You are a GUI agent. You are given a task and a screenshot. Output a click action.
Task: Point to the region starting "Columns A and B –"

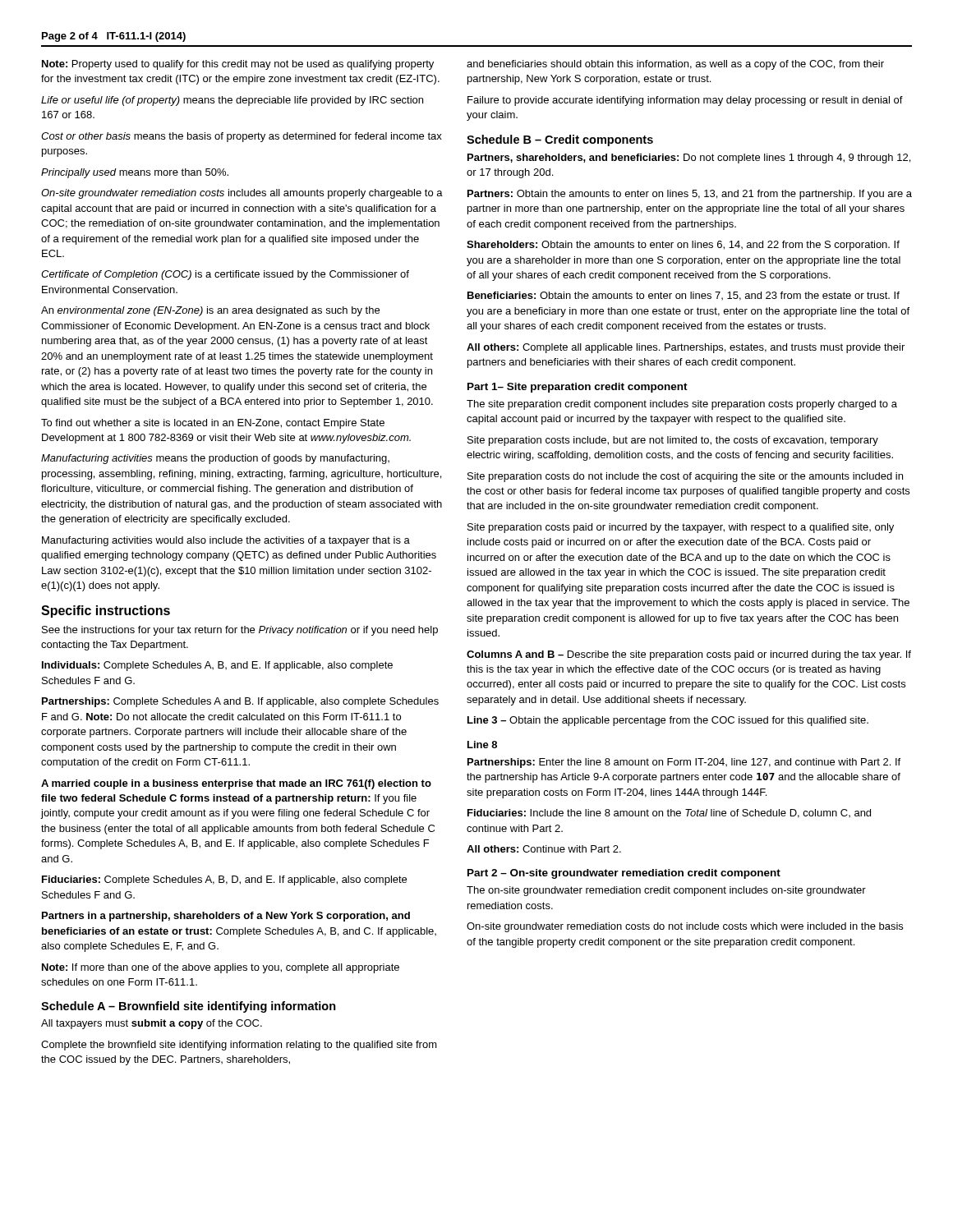[x=689, y=677]
